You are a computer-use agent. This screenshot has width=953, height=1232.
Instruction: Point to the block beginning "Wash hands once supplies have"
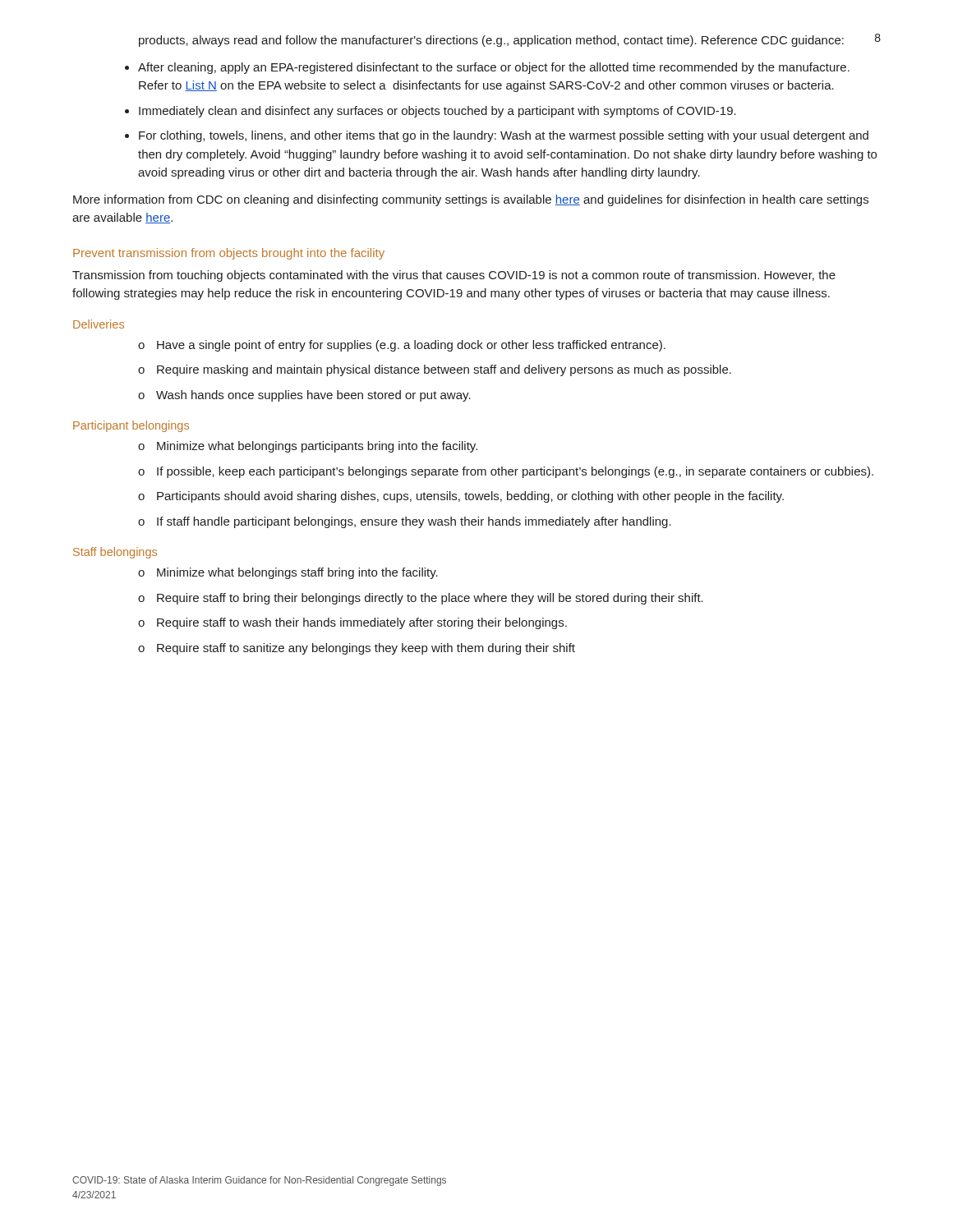click(x=304, y=396)
